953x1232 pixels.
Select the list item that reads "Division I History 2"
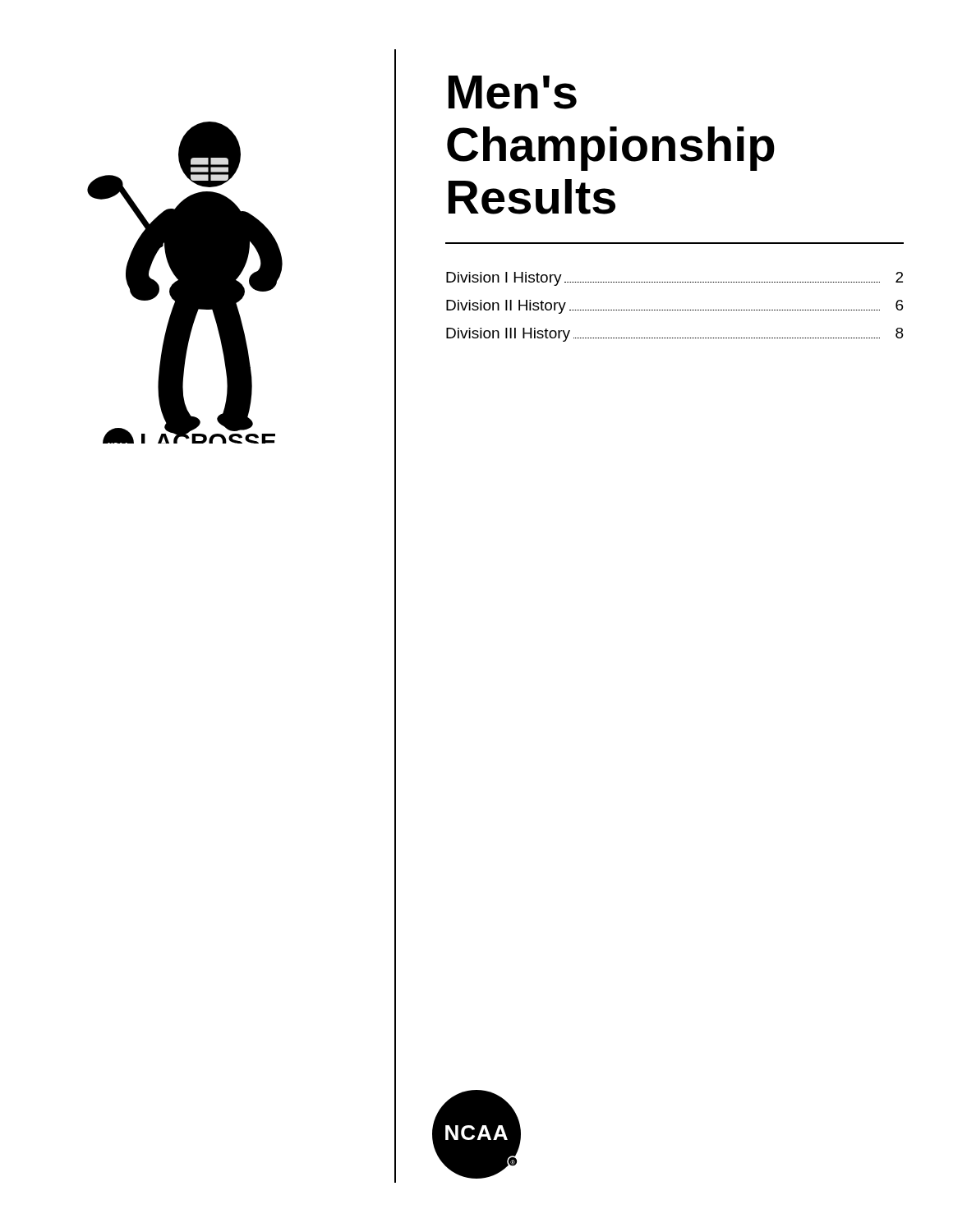click(x=674, y=278)
